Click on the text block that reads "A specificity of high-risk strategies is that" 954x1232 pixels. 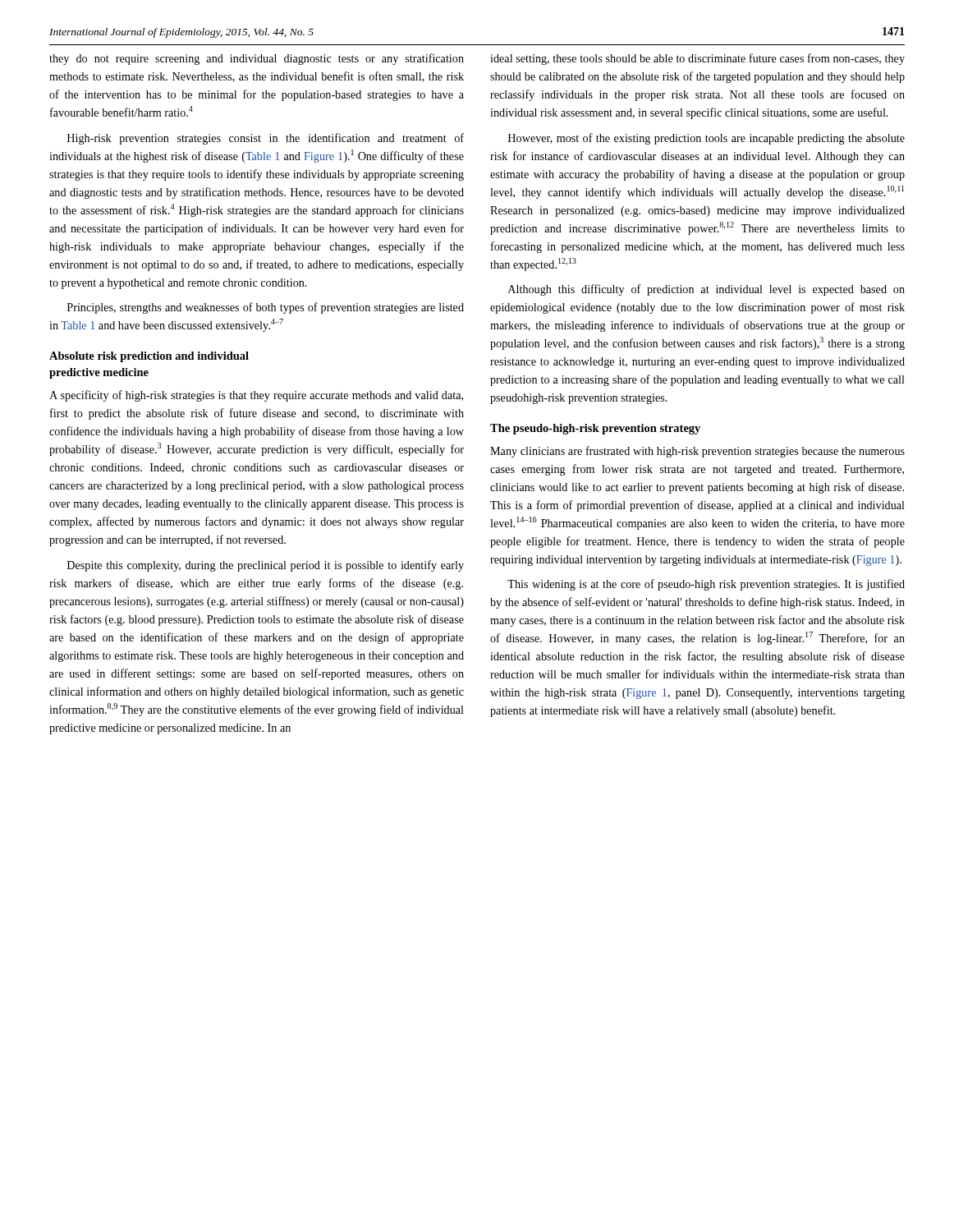pos(257,561)
